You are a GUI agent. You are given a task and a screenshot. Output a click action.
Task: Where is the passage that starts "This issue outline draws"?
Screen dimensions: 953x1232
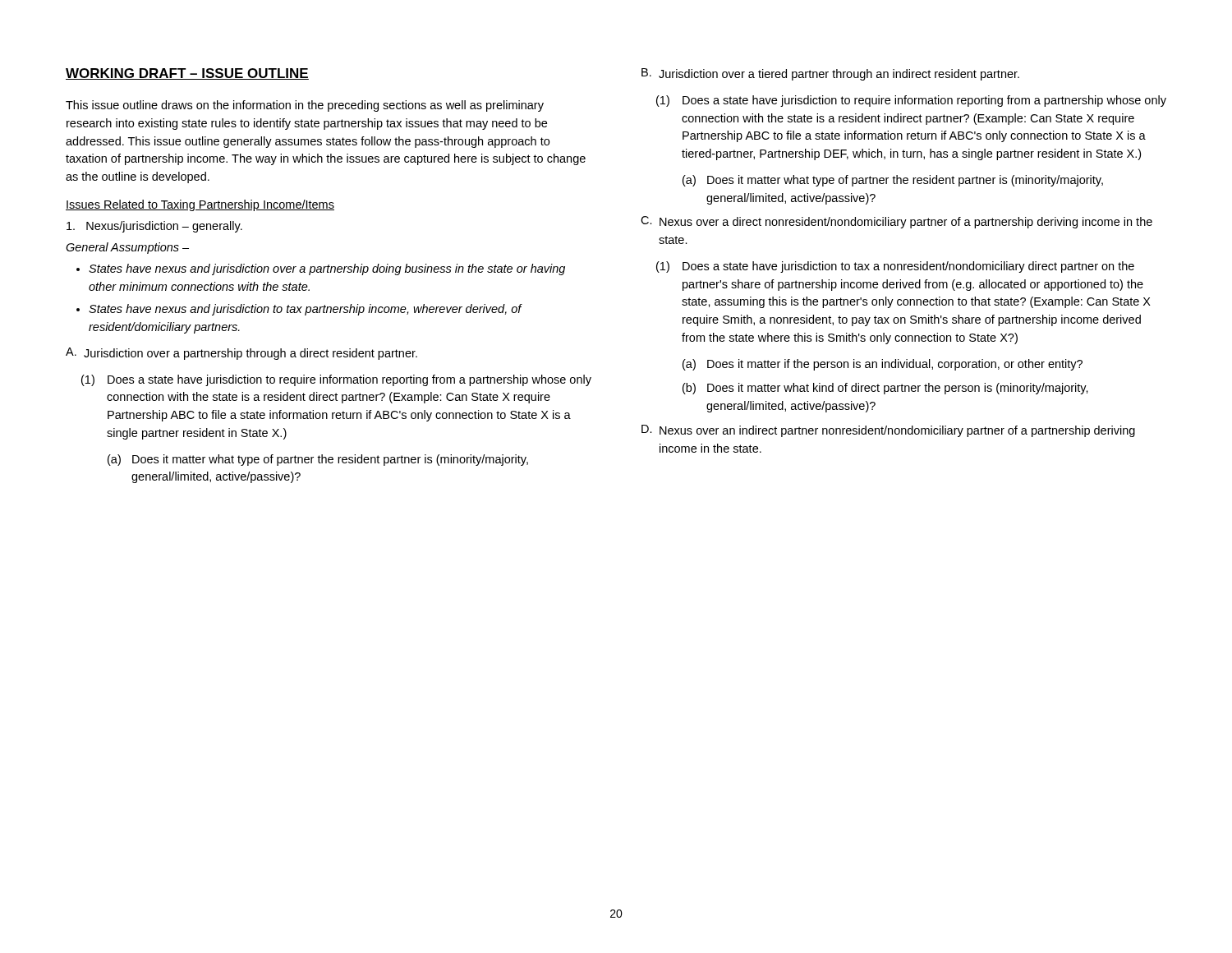[x=329, y=142]
